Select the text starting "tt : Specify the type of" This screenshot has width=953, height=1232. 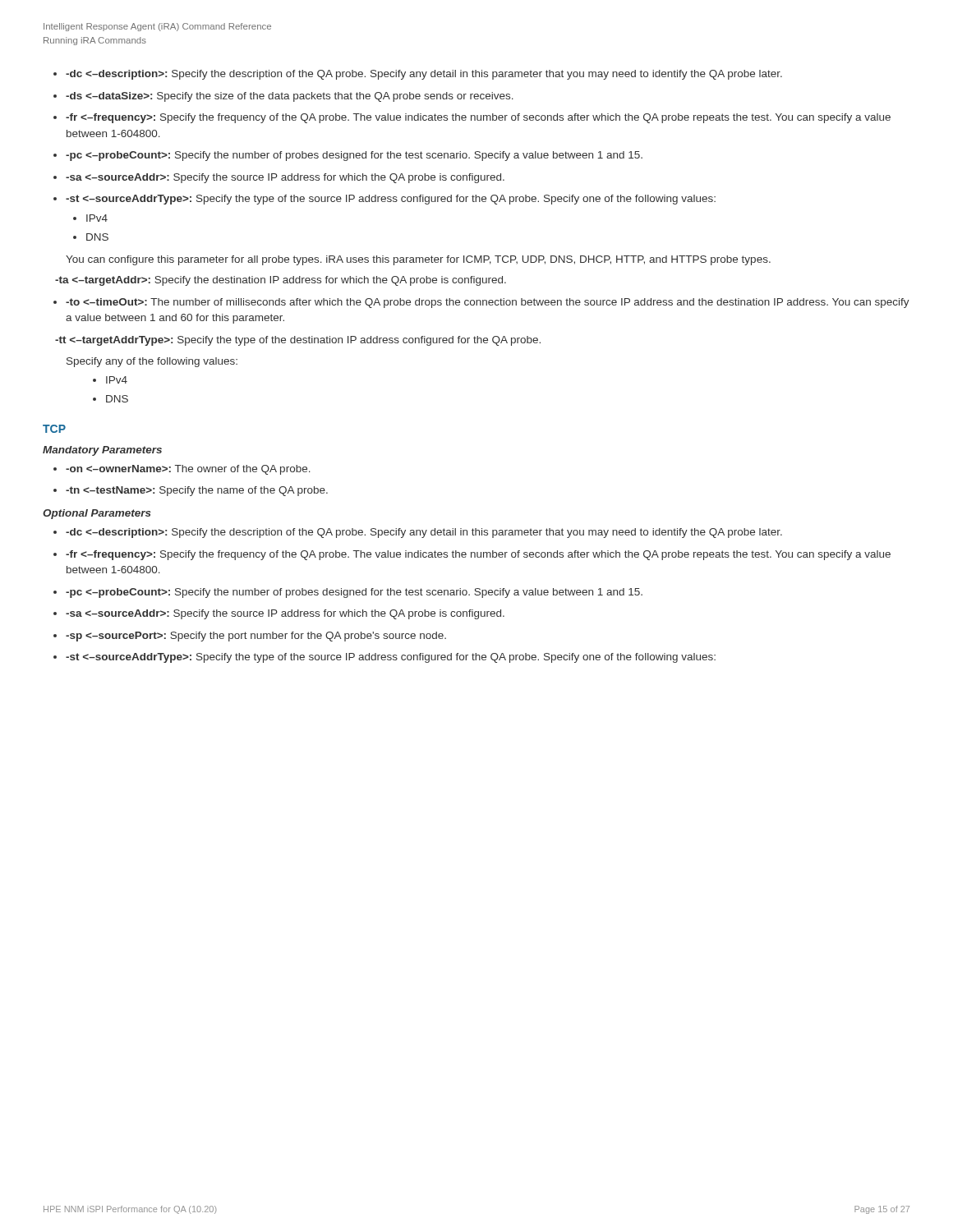point(292,340)
